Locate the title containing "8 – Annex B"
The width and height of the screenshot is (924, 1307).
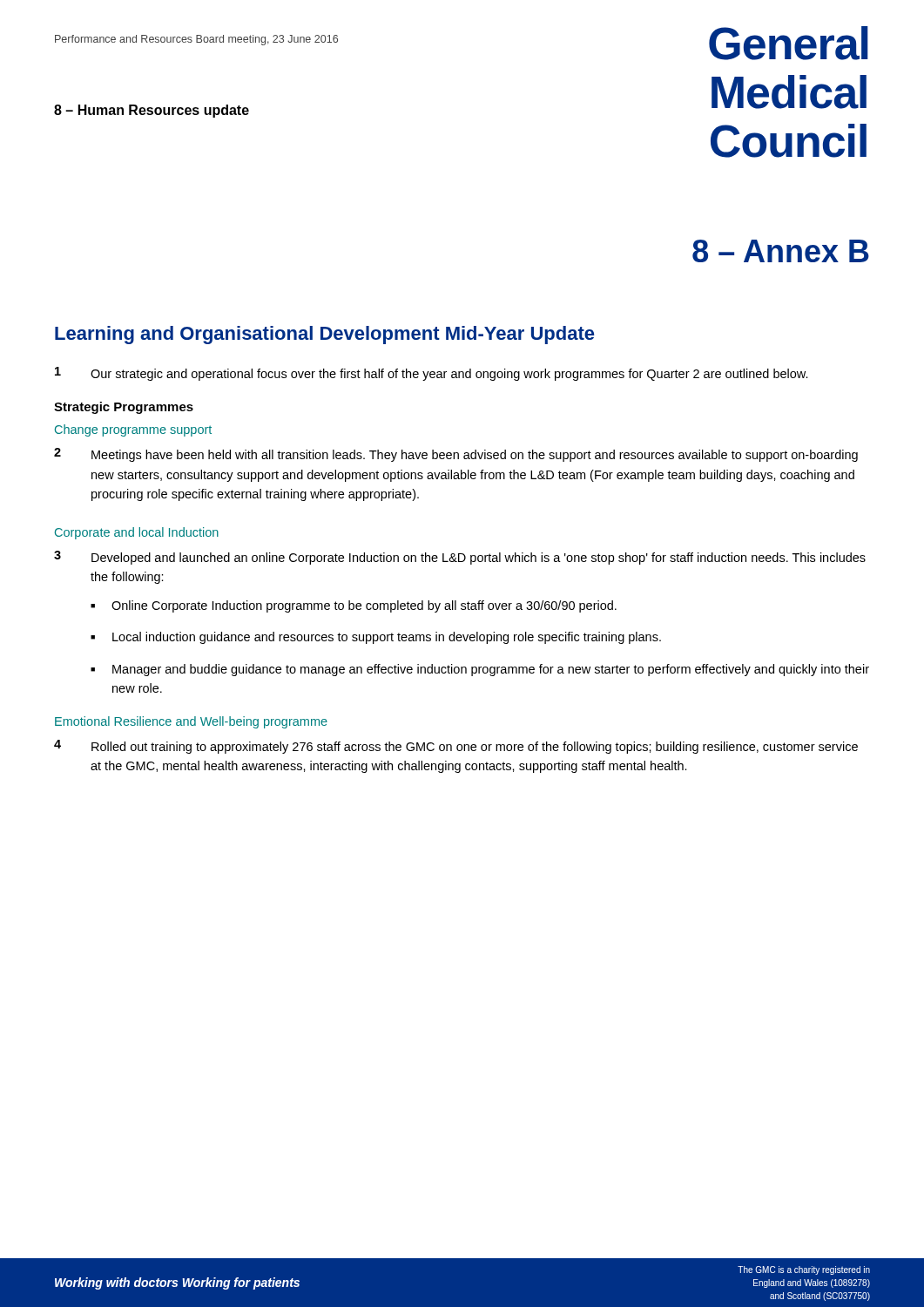point(781,251)
